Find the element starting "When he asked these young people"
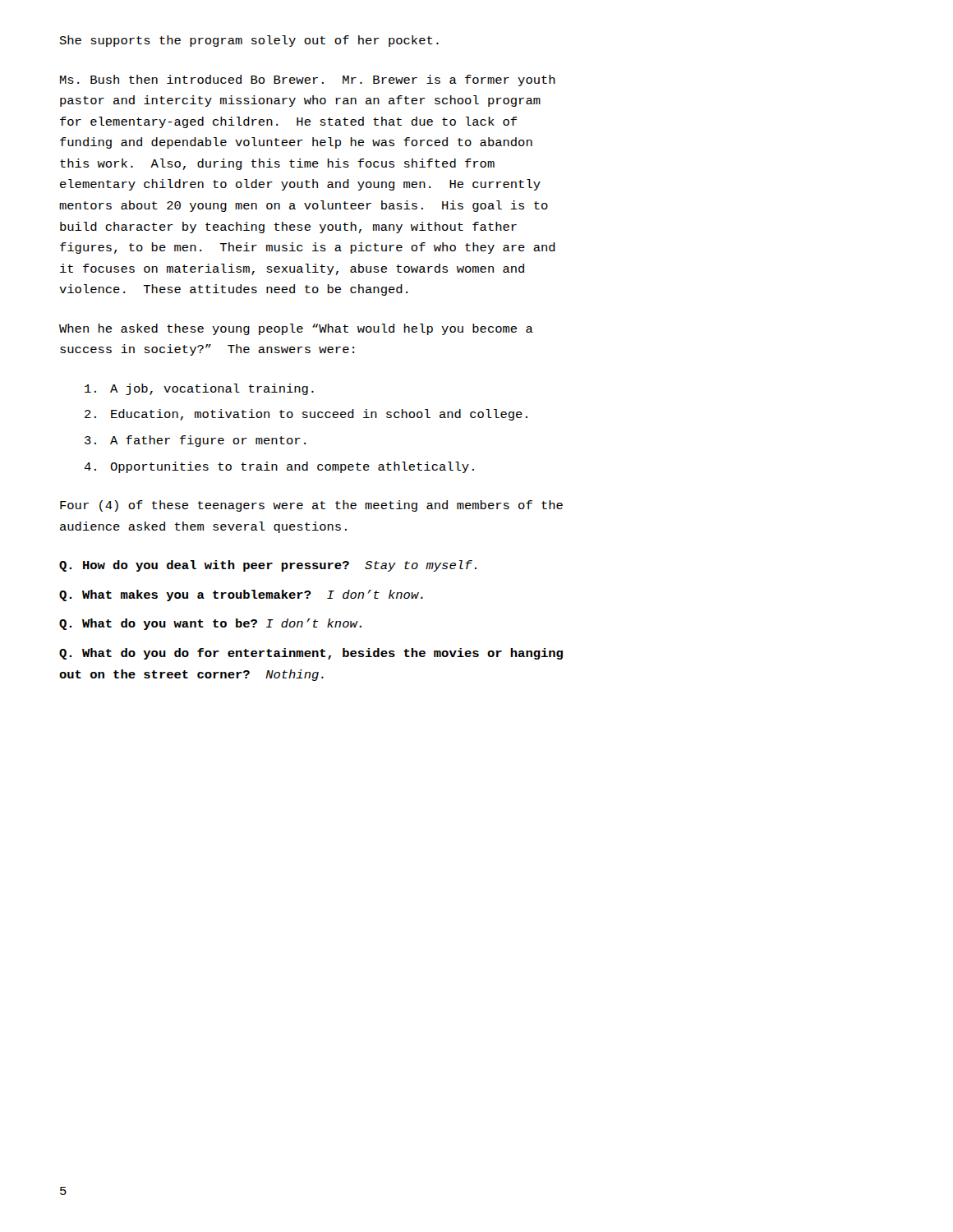 pyautogui.click(x=296, y=340)
